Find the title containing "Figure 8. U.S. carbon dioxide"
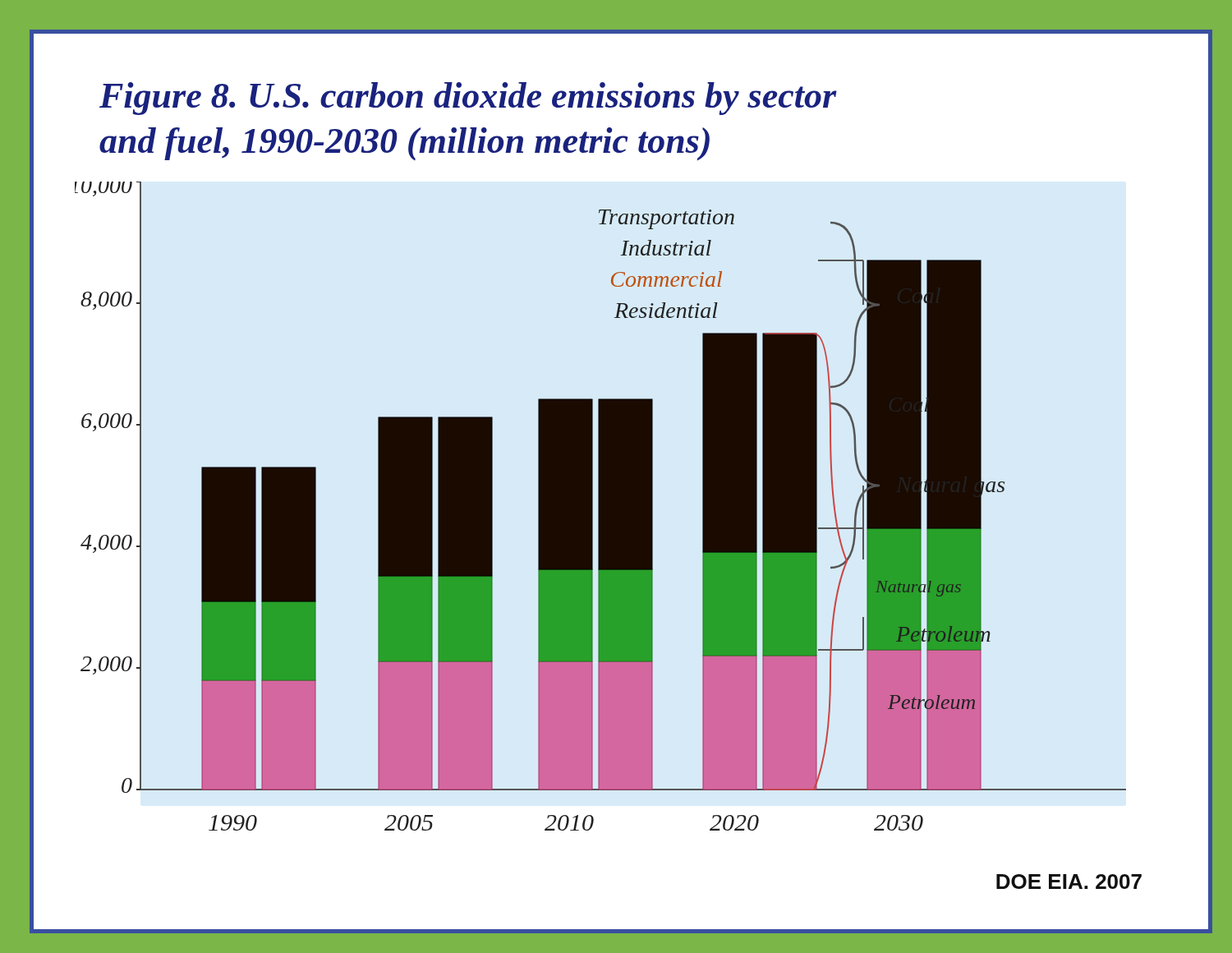 tap(531, 118)
